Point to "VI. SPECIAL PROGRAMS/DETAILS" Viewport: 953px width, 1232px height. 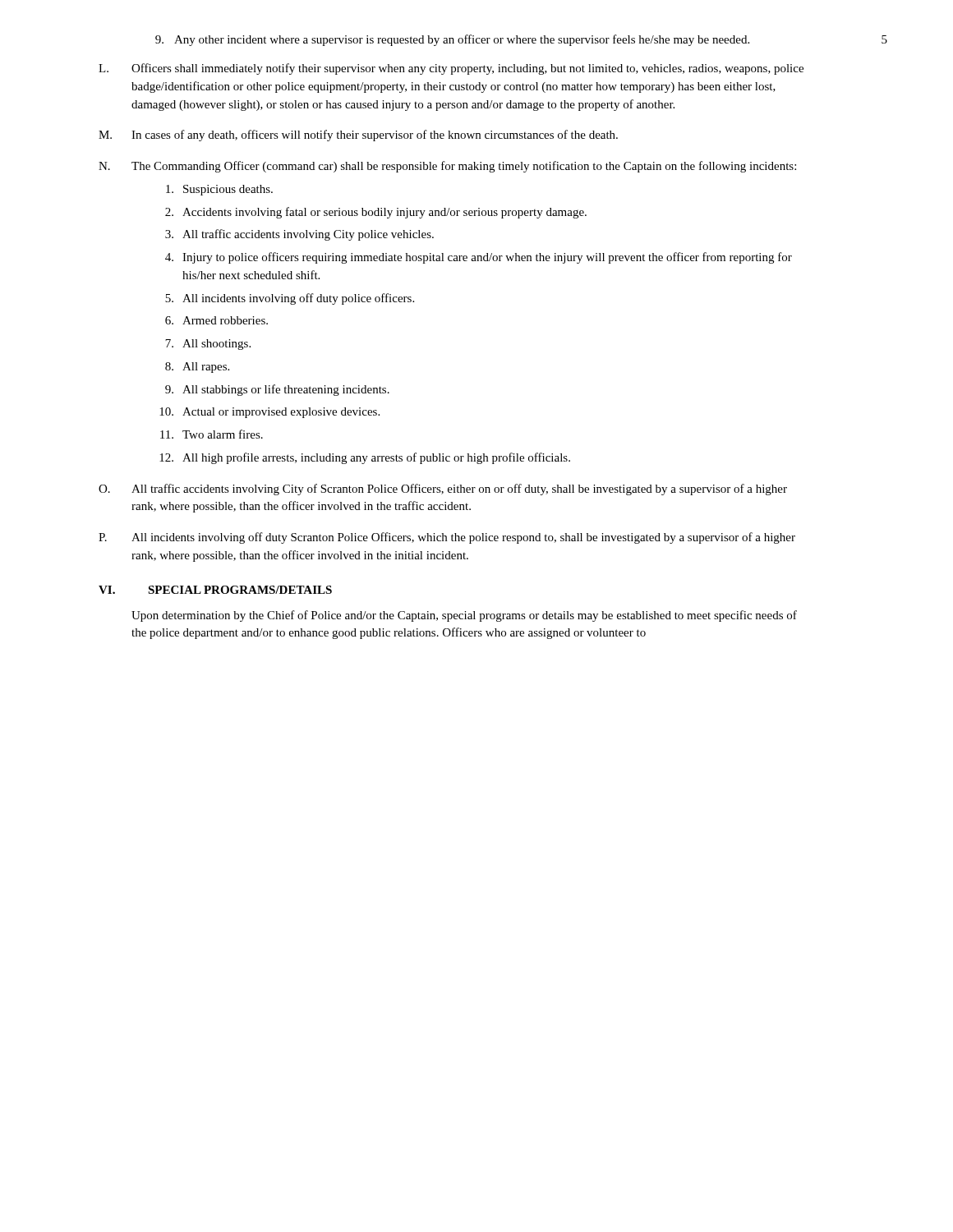pyautogui.click(x=215, y=590)
